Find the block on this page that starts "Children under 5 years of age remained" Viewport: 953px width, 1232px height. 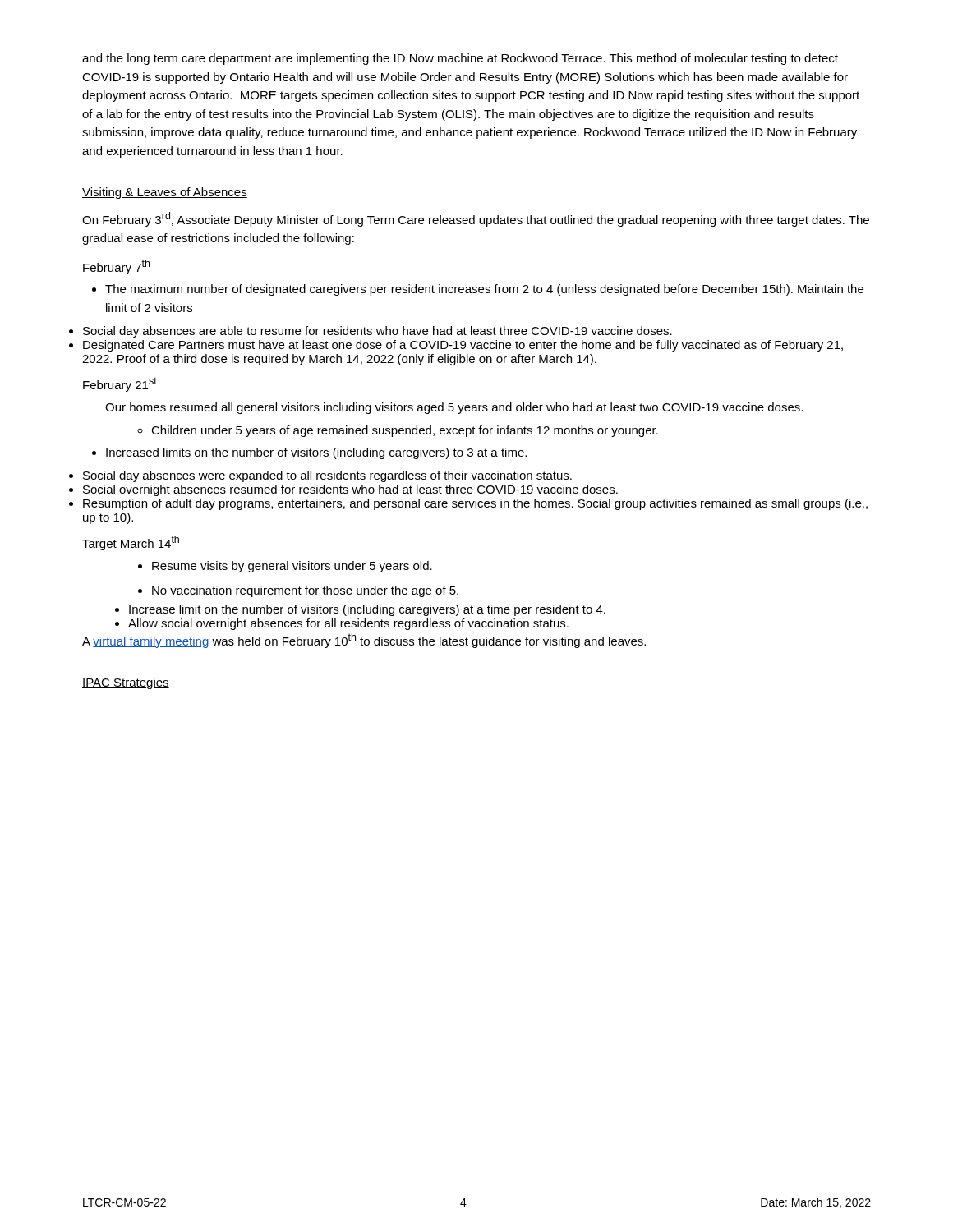500,431
